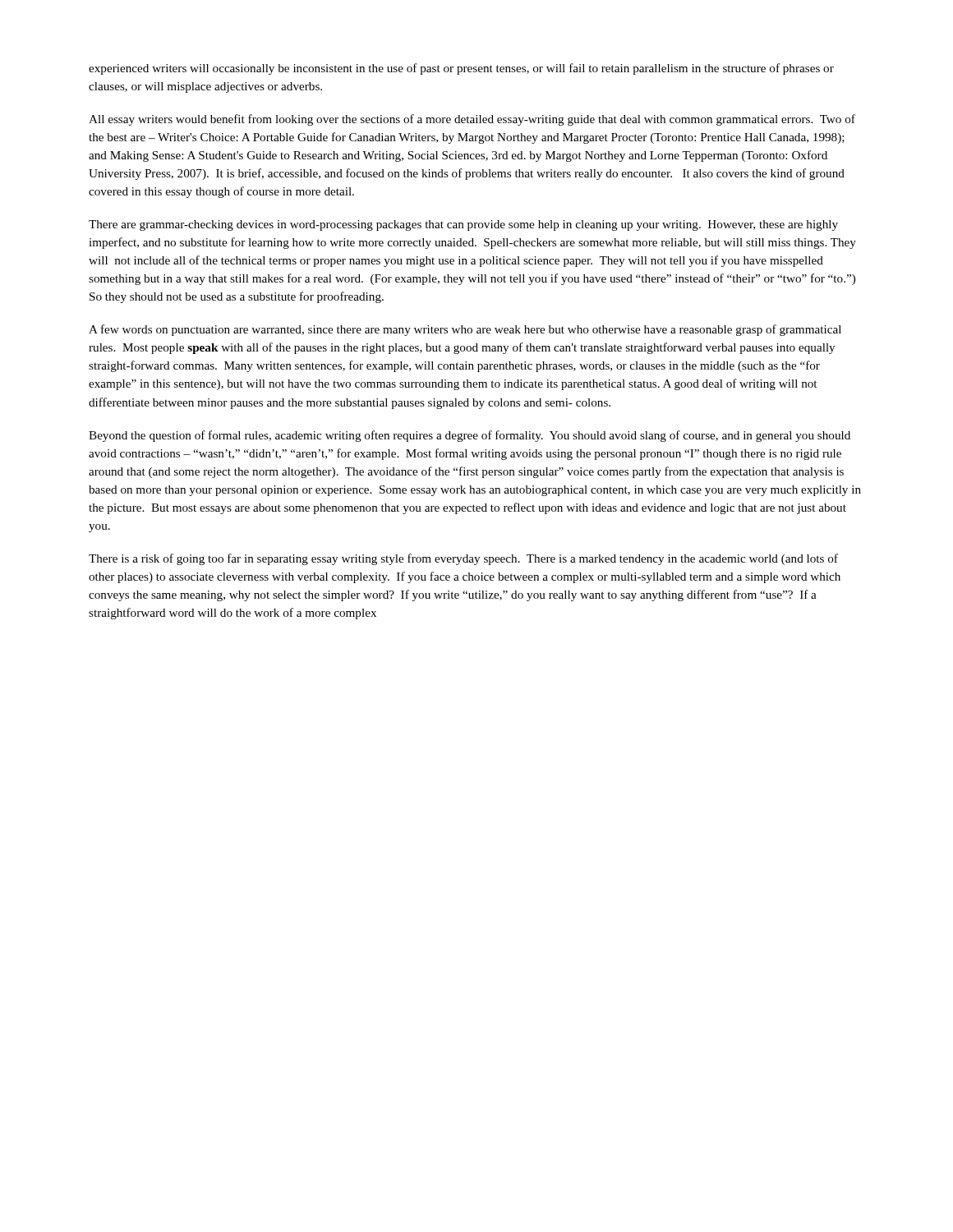
Task: Find the text block with the text "A few words on punctuation are warranted,"
Action: (x=465, y=365)
